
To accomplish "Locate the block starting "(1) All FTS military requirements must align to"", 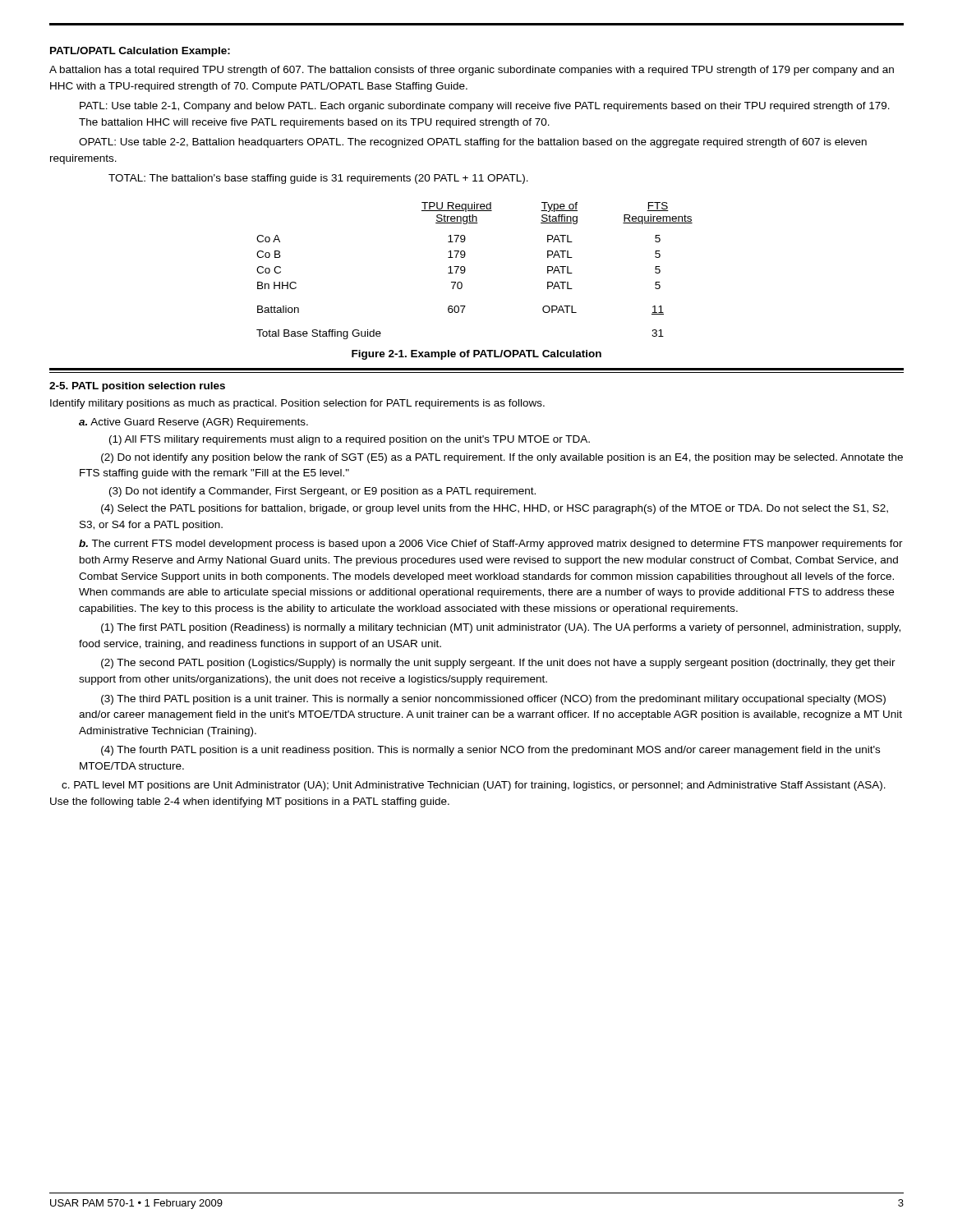I will pos(350,439).
